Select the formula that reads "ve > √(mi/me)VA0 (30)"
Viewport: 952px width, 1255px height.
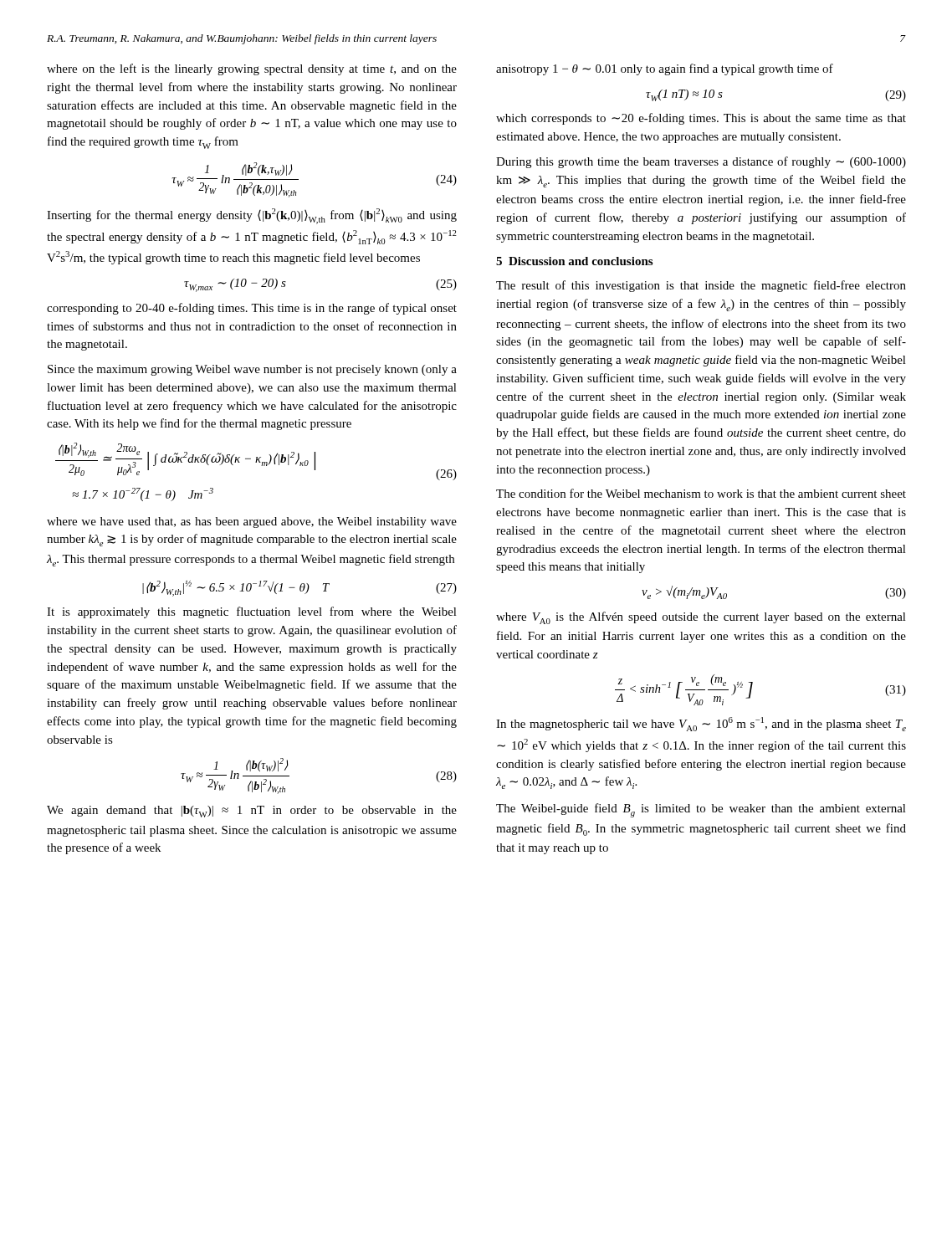pyautogui.click(x=701, y=593)
